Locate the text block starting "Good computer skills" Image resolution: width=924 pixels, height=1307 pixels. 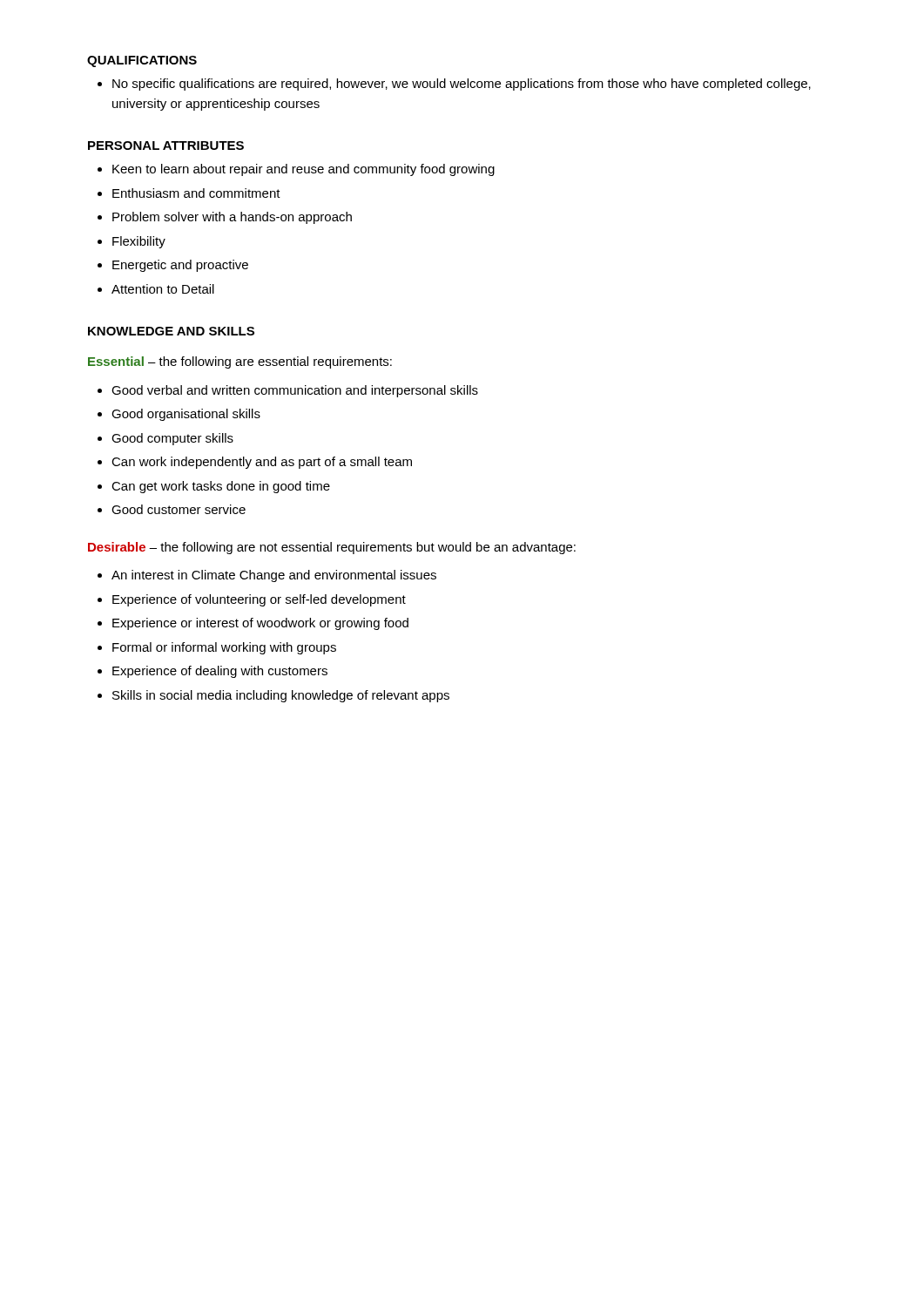click(172, 437)
